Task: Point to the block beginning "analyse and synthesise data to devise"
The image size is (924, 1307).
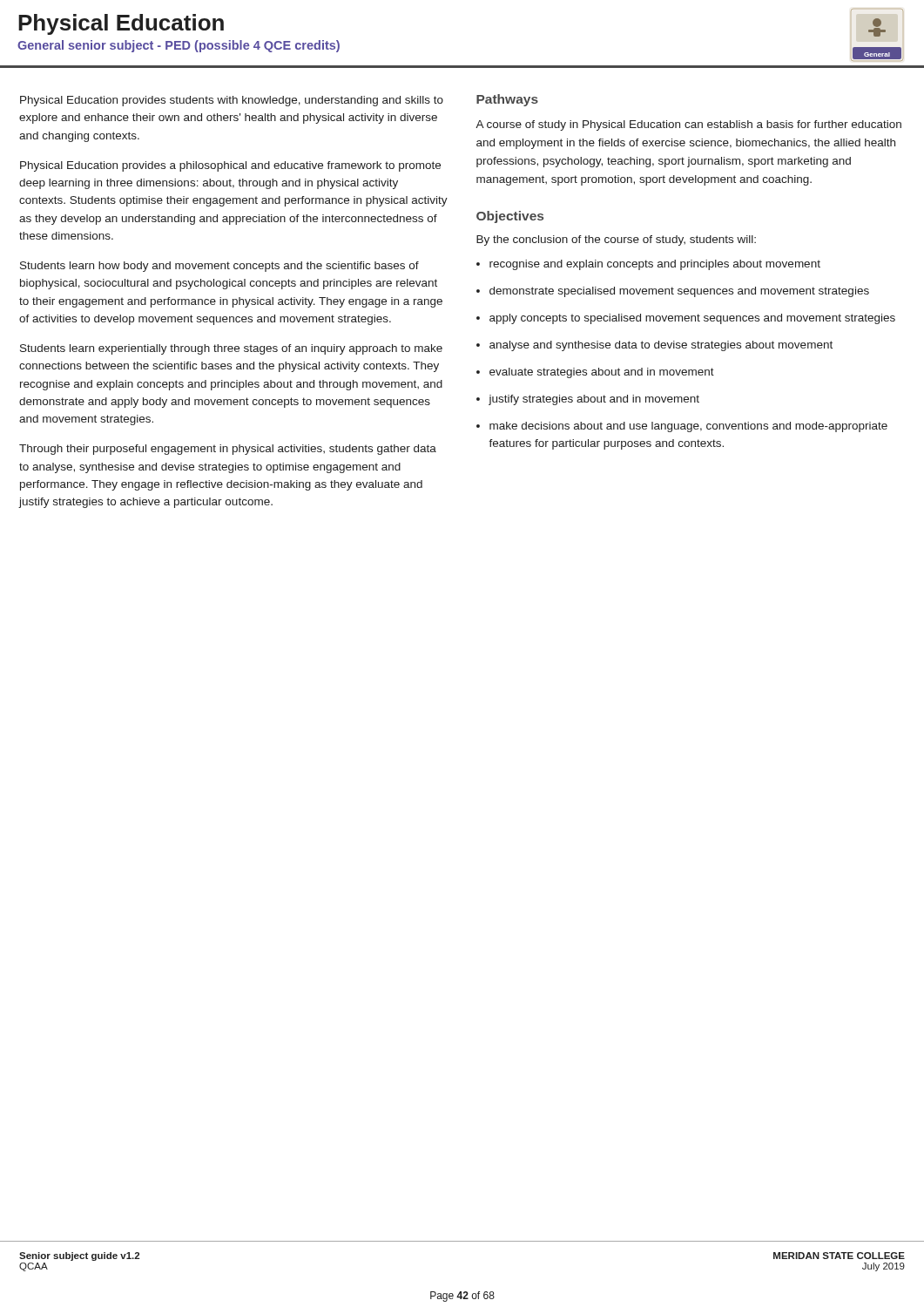Action: coord(690,345)
